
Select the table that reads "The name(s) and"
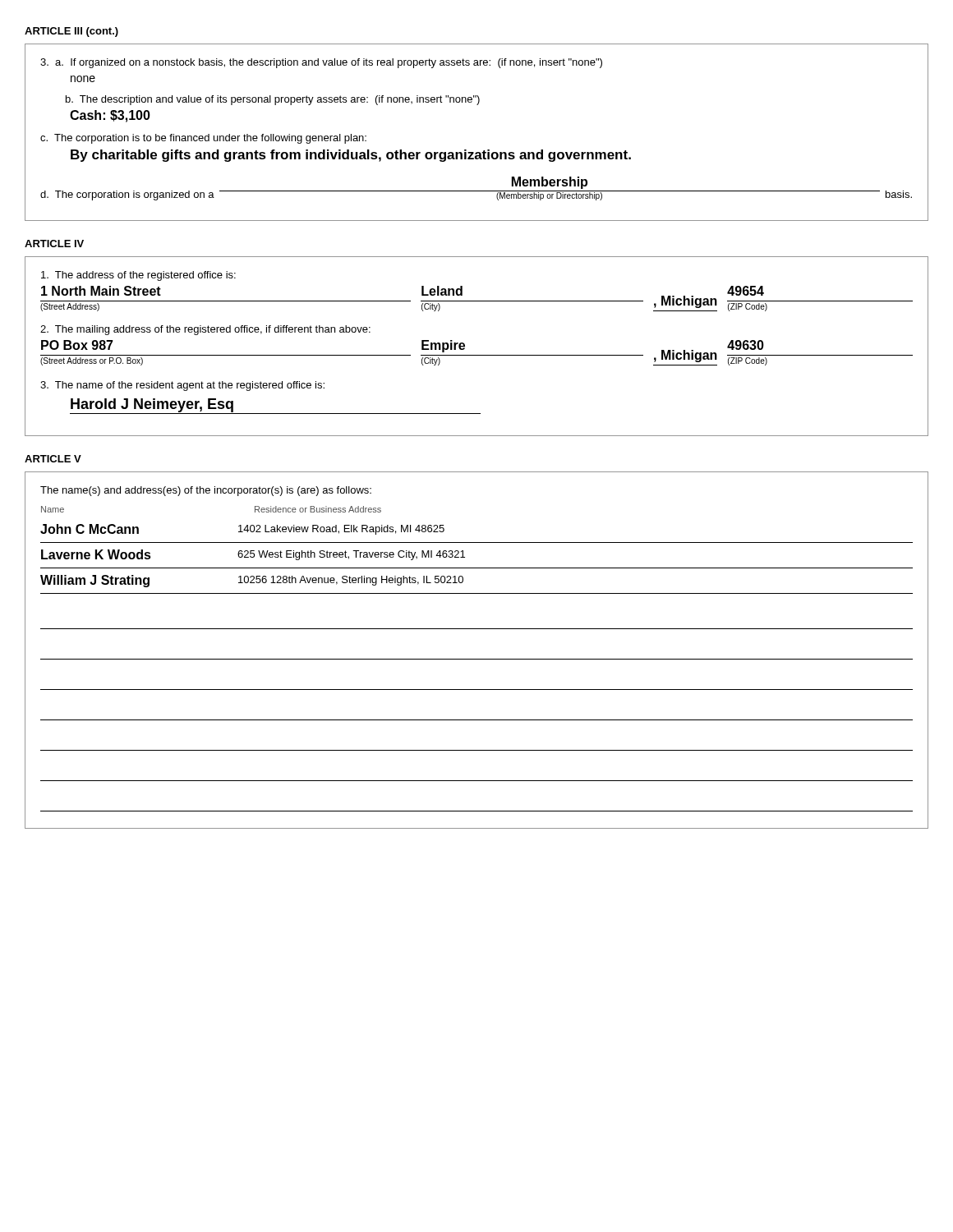coord(476,650)
